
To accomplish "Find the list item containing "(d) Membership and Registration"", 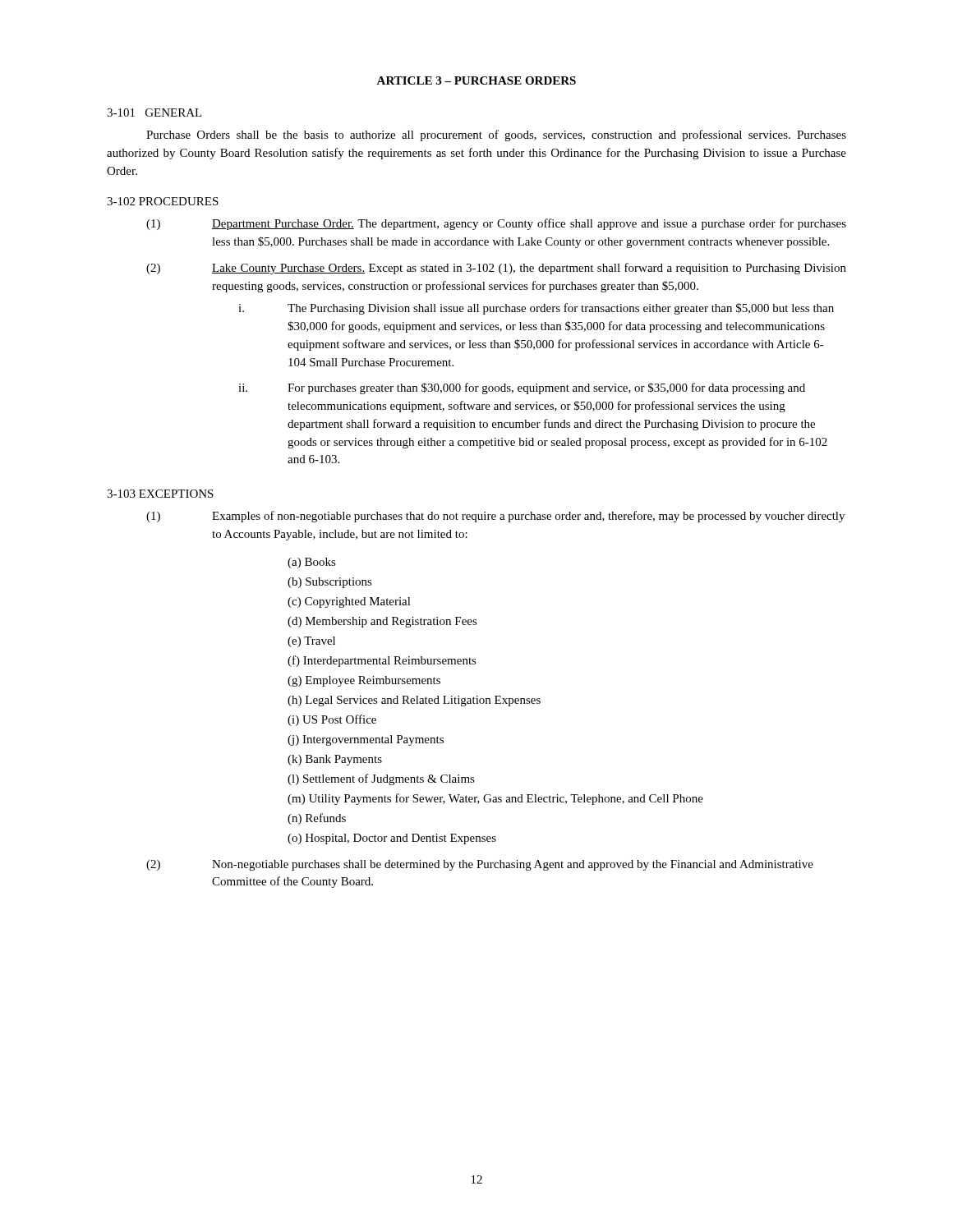I will pos(382,620).
